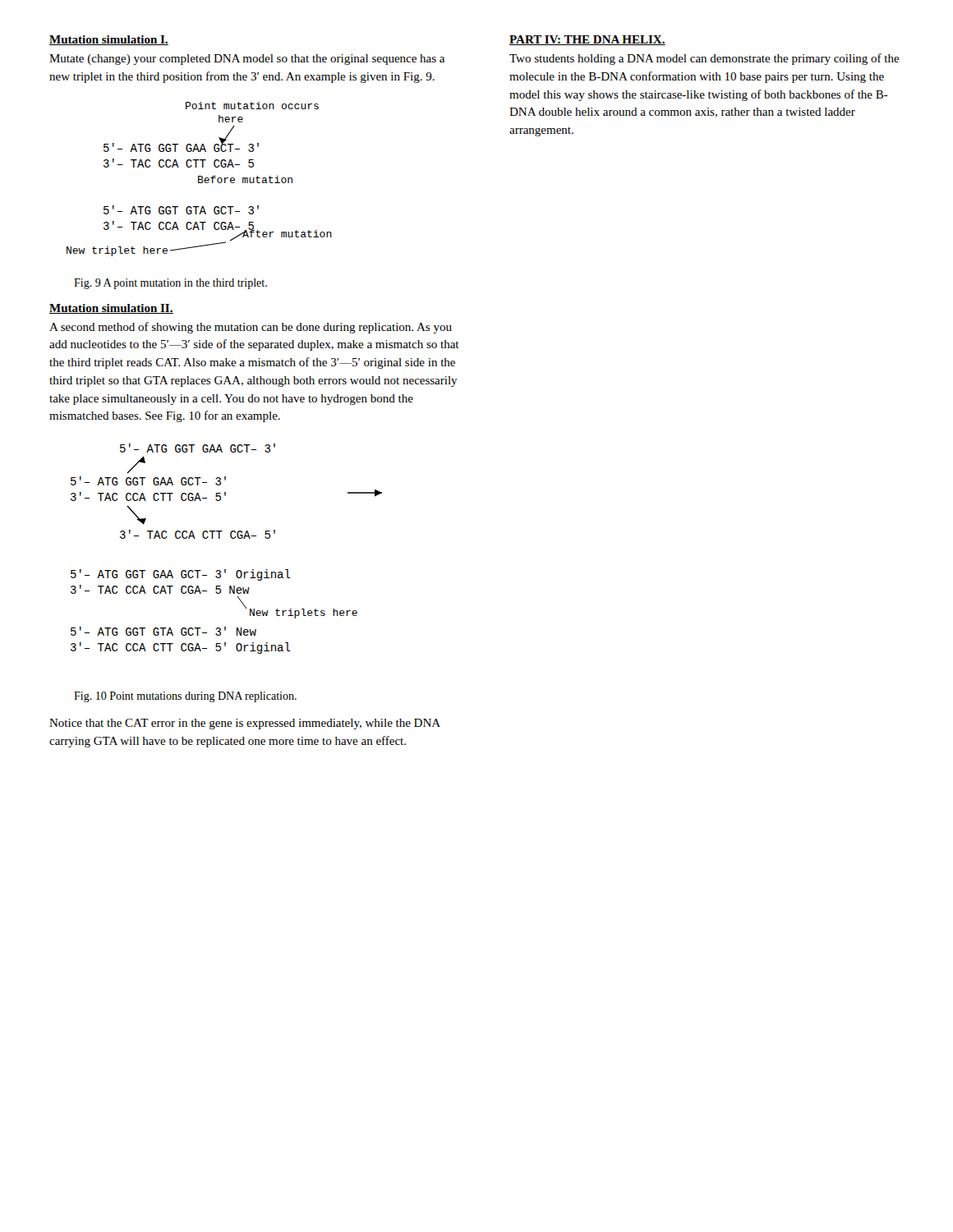This screenshot has height=1232, width=953.
Task: Find the passage starting "PART IV: THE DNA HELIX."
Action: 587,39
